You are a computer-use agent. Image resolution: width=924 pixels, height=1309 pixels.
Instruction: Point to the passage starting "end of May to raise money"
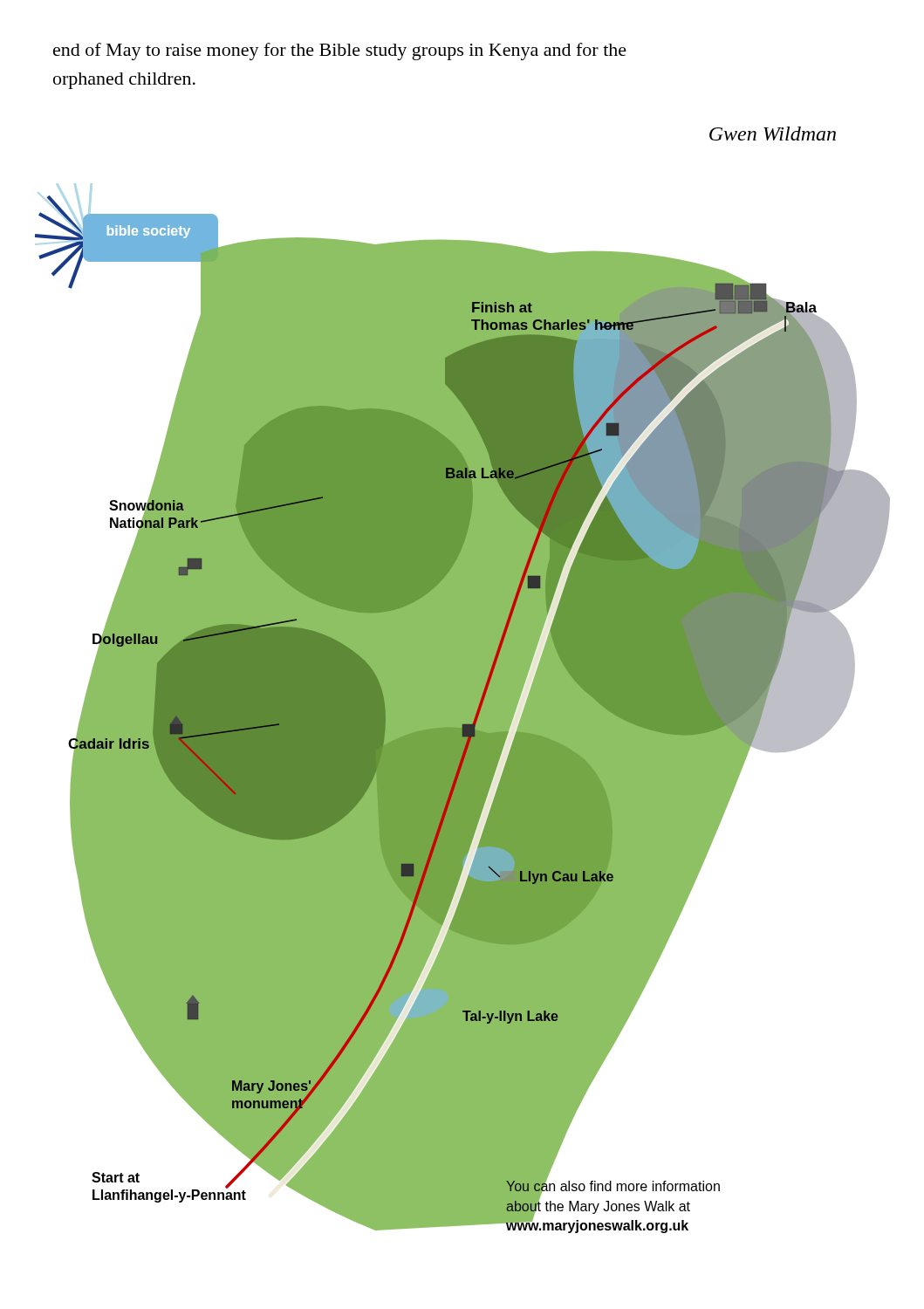[339, 64]
